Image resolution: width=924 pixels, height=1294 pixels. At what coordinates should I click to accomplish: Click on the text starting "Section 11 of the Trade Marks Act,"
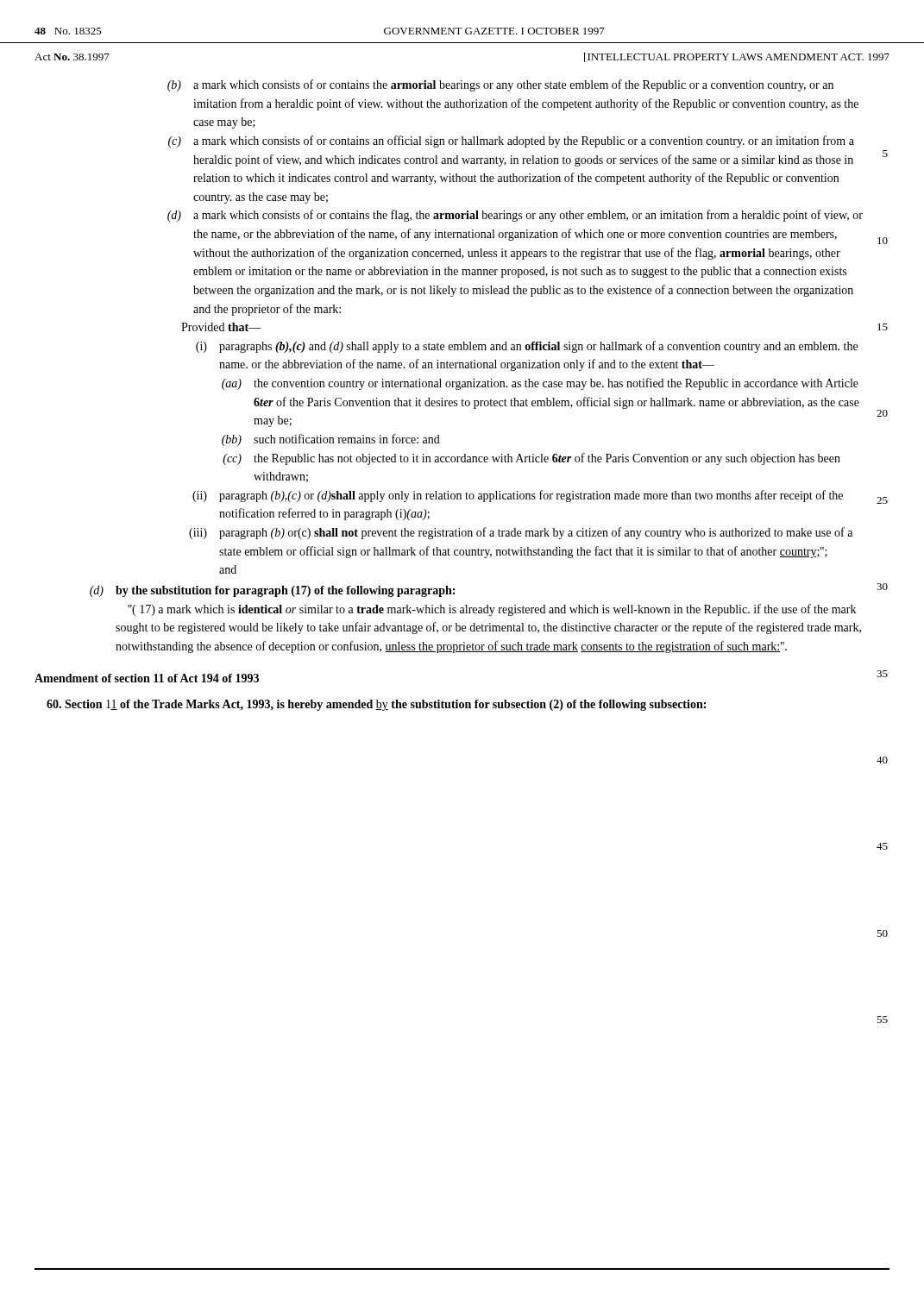pos(371,704)
